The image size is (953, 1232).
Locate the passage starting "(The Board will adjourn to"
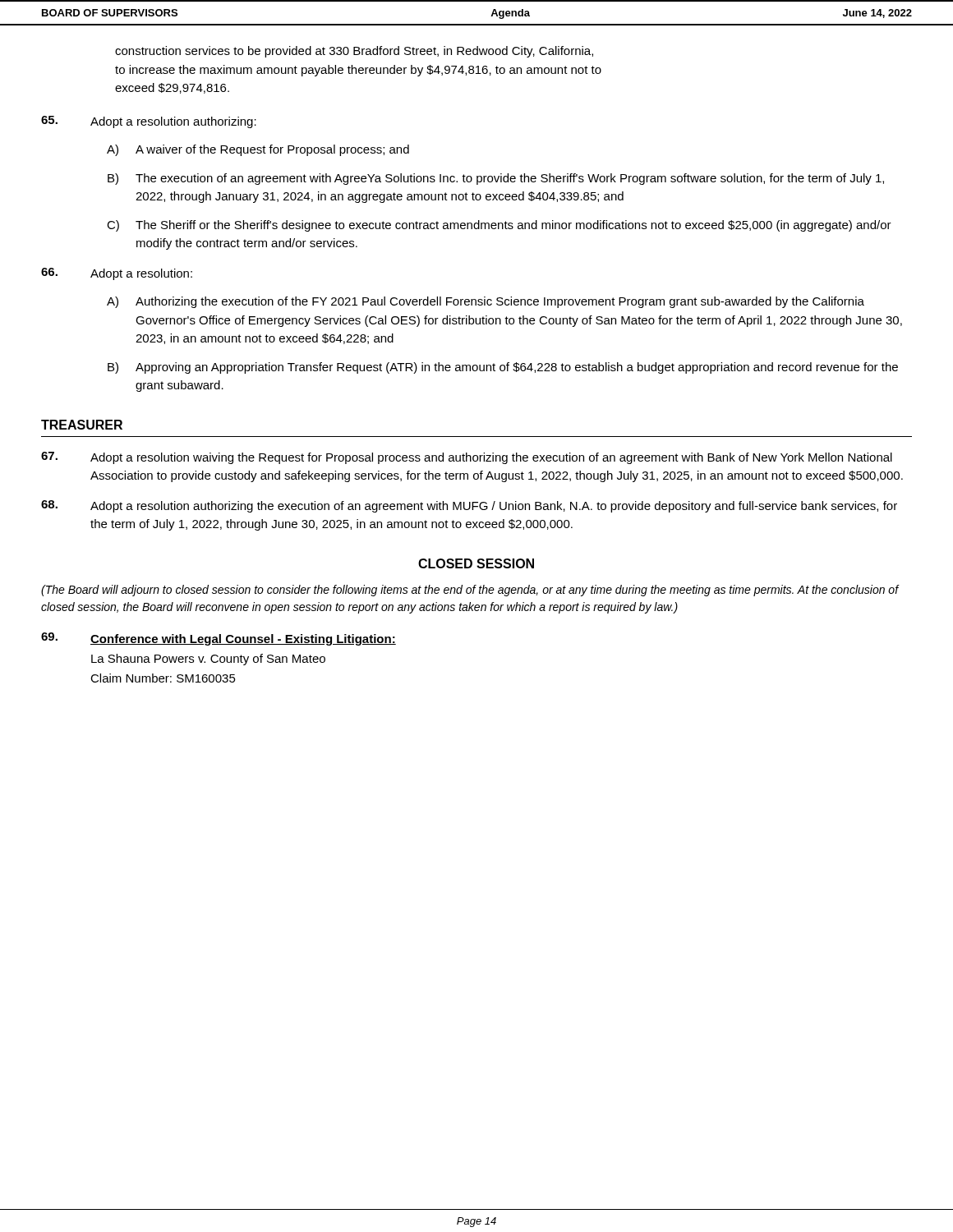click(x=470, y=598)
